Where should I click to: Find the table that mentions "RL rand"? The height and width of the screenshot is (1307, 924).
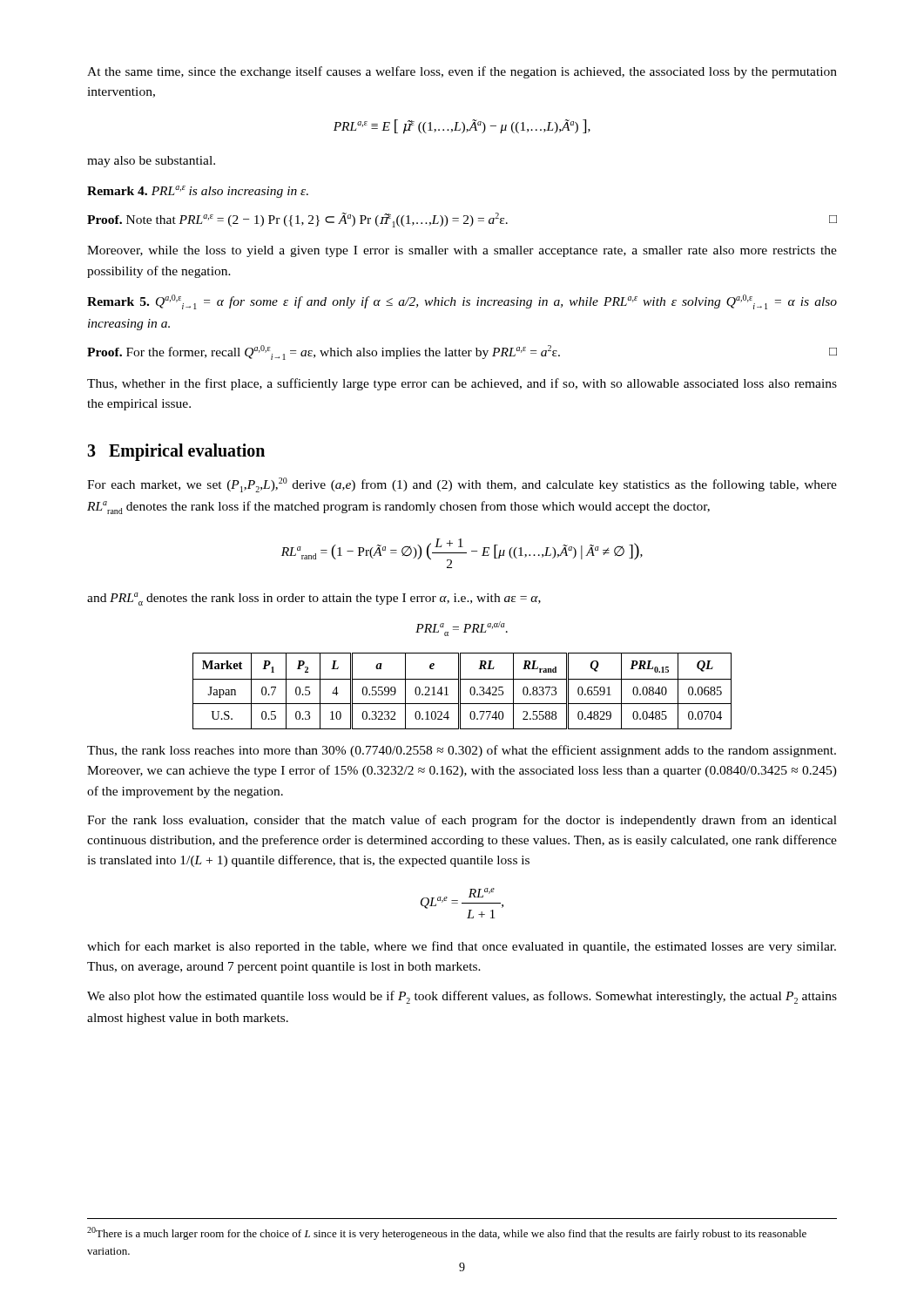[x=462, y=691]
